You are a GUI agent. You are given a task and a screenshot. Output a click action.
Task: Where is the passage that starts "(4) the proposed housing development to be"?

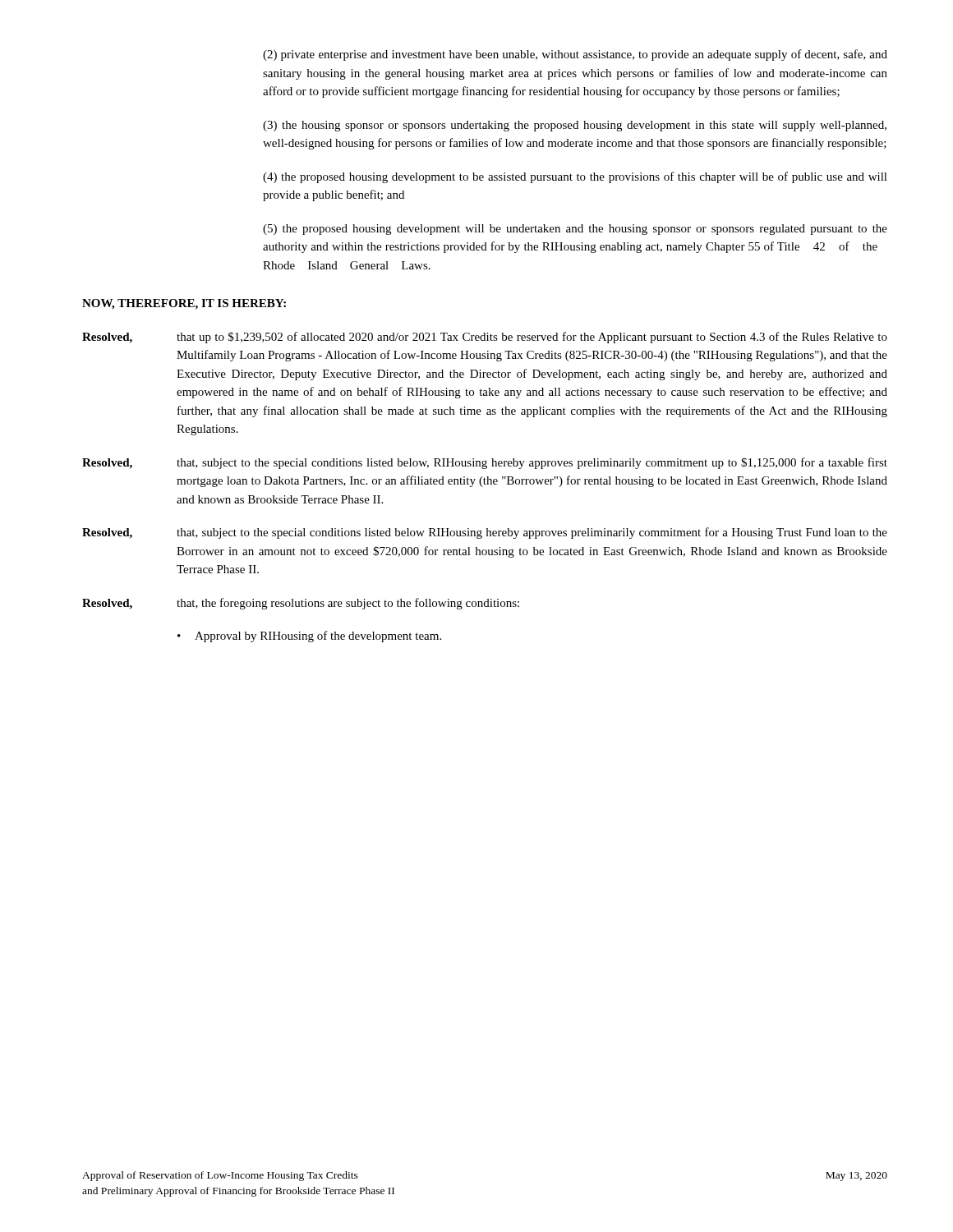pos(575,185)
